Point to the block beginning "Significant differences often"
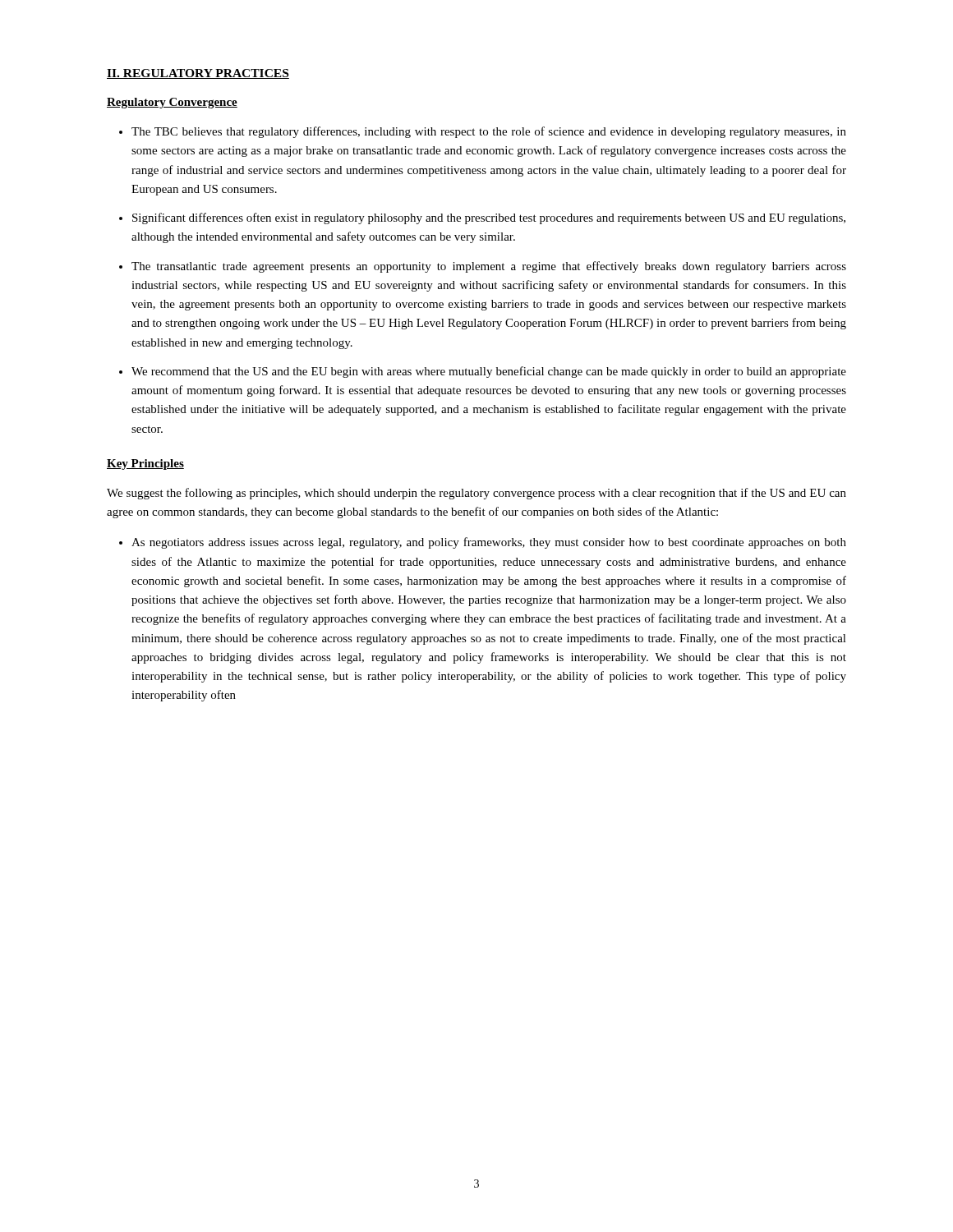 point(489,227)
